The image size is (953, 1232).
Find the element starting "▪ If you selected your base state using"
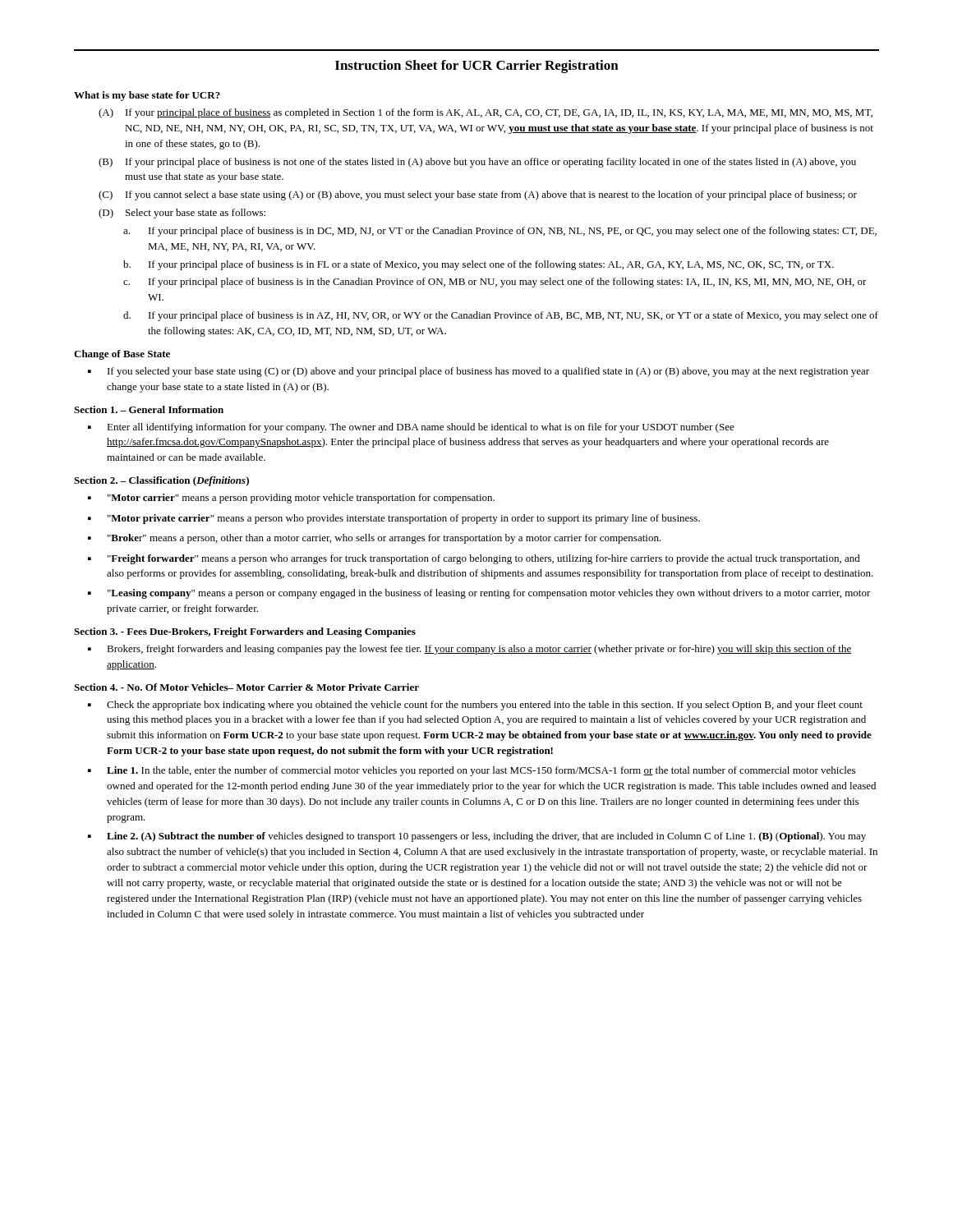pyautogui.click(x=476, y=379)
